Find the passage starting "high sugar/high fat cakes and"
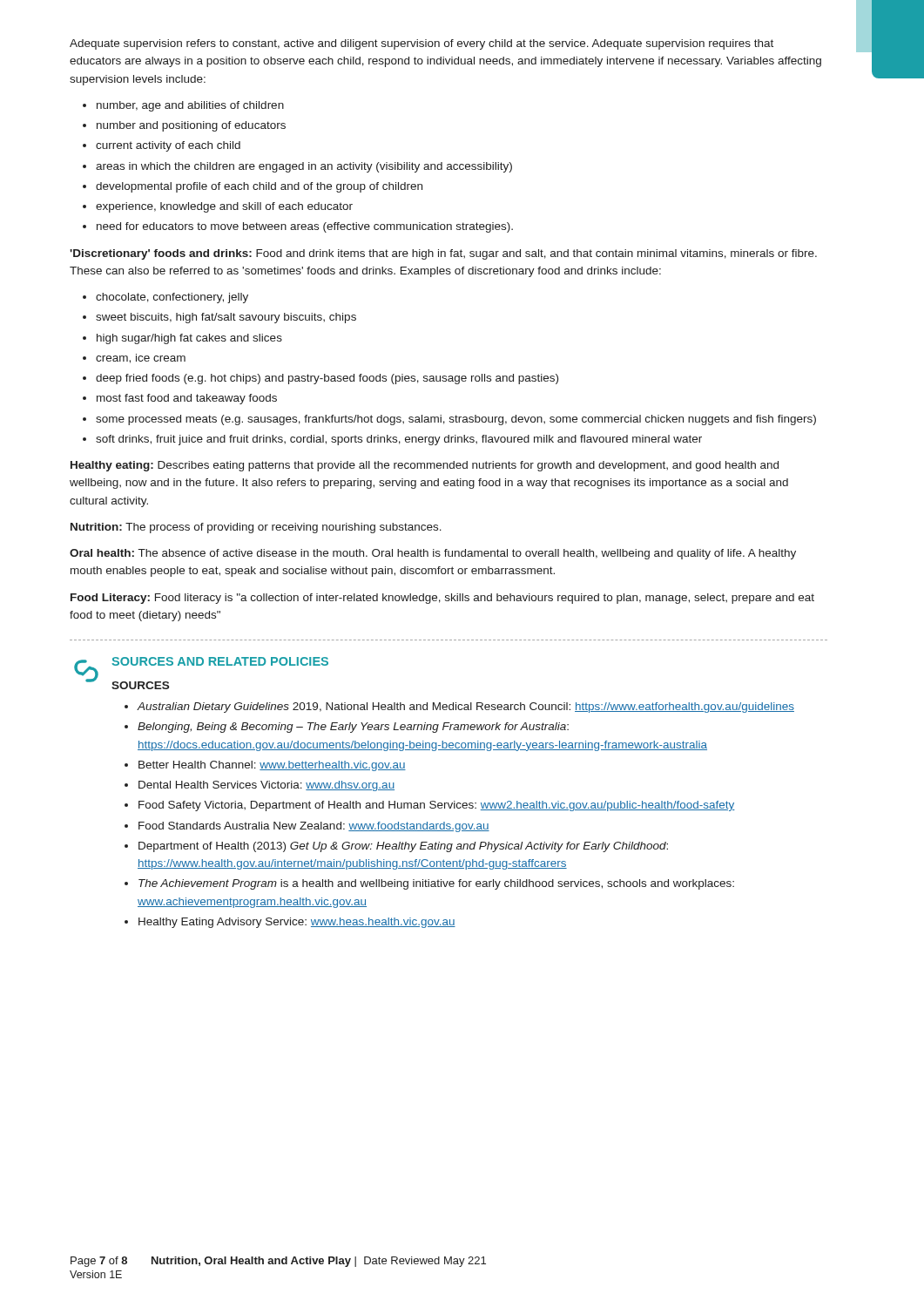 point(189,339)
